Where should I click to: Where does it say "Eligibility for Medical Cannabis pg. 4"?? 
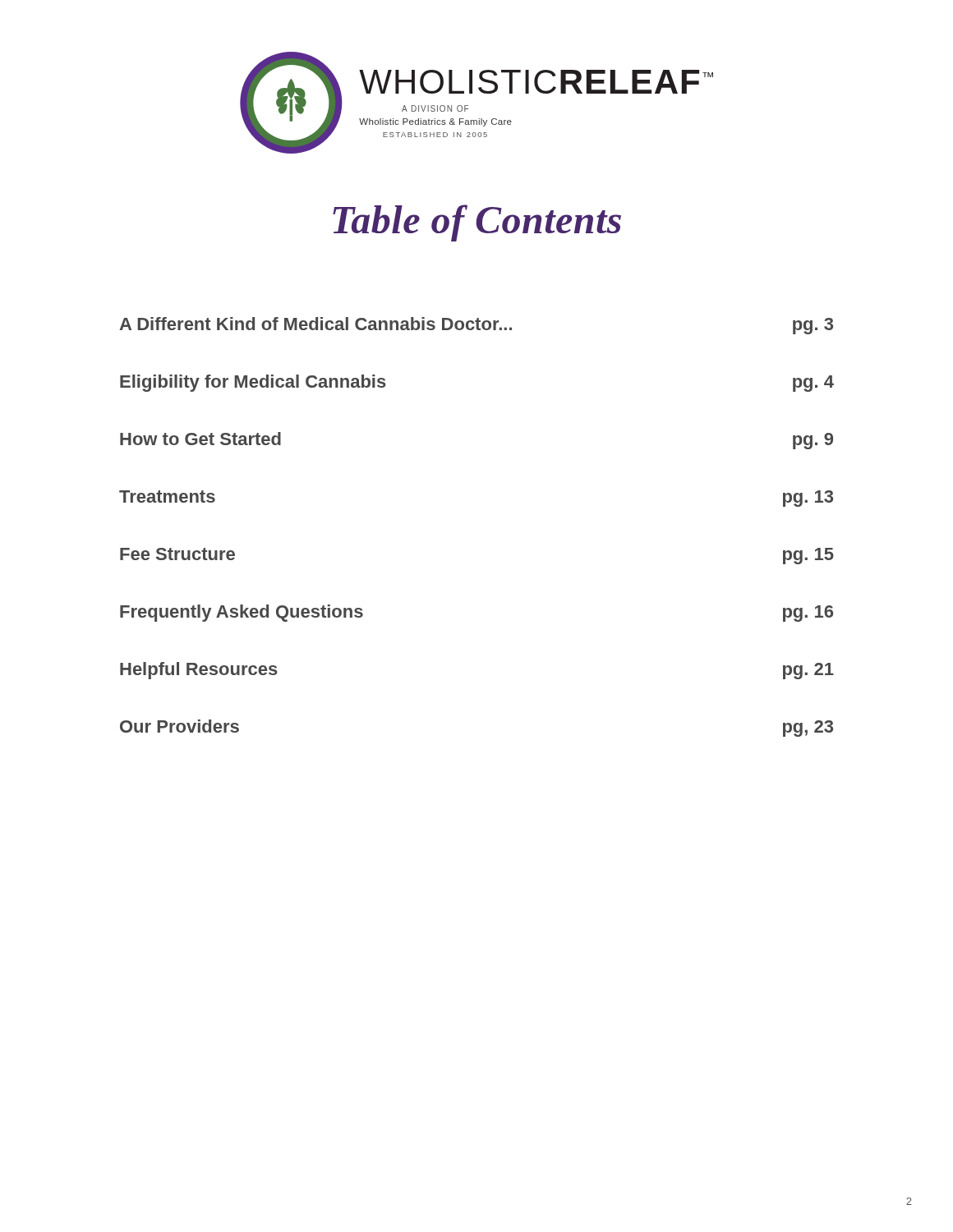(253, 383)
